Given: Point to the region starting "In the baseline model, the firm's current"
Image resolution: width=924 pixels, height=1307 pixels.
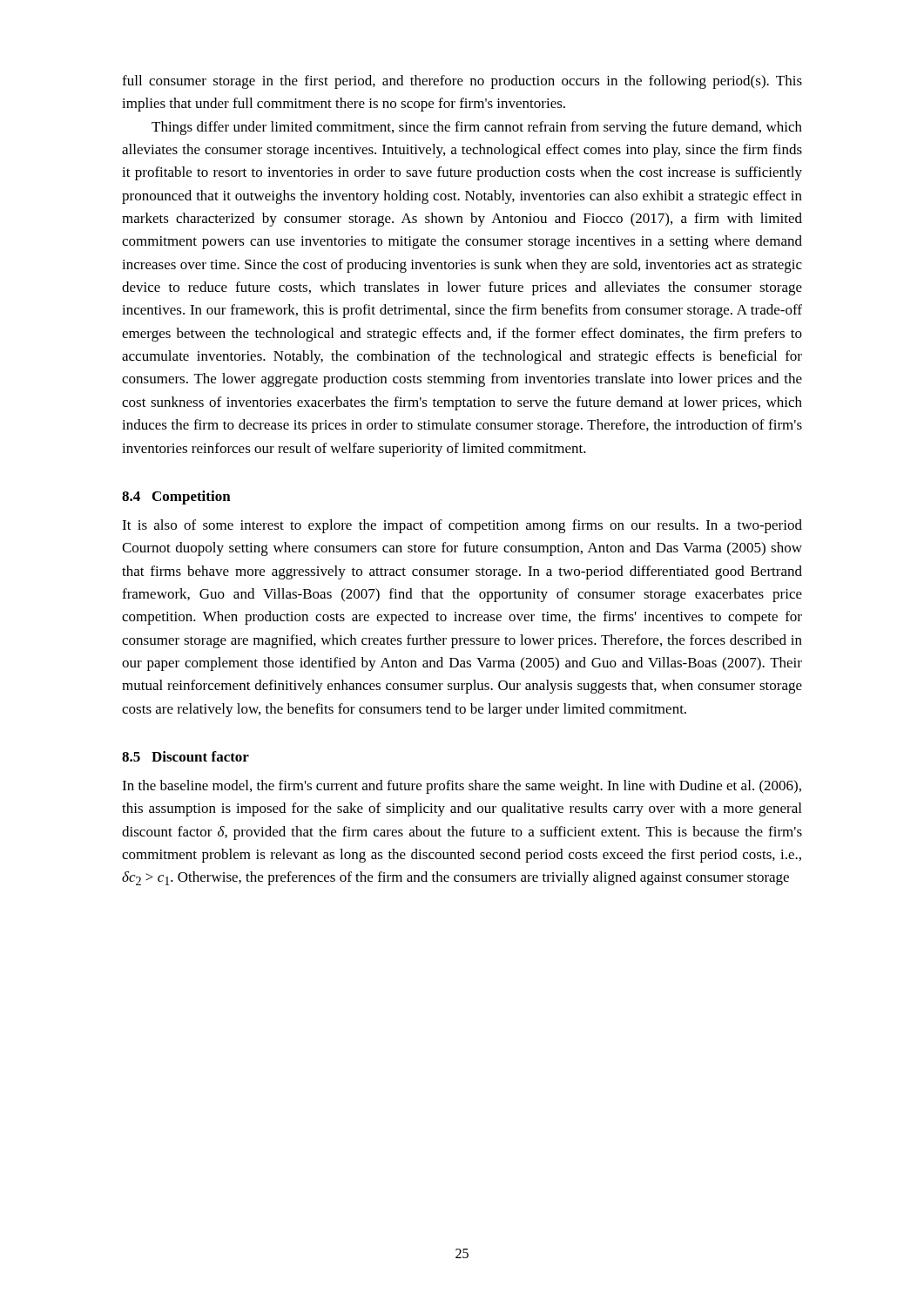Looking at the screenshot, I should [462, 833].
